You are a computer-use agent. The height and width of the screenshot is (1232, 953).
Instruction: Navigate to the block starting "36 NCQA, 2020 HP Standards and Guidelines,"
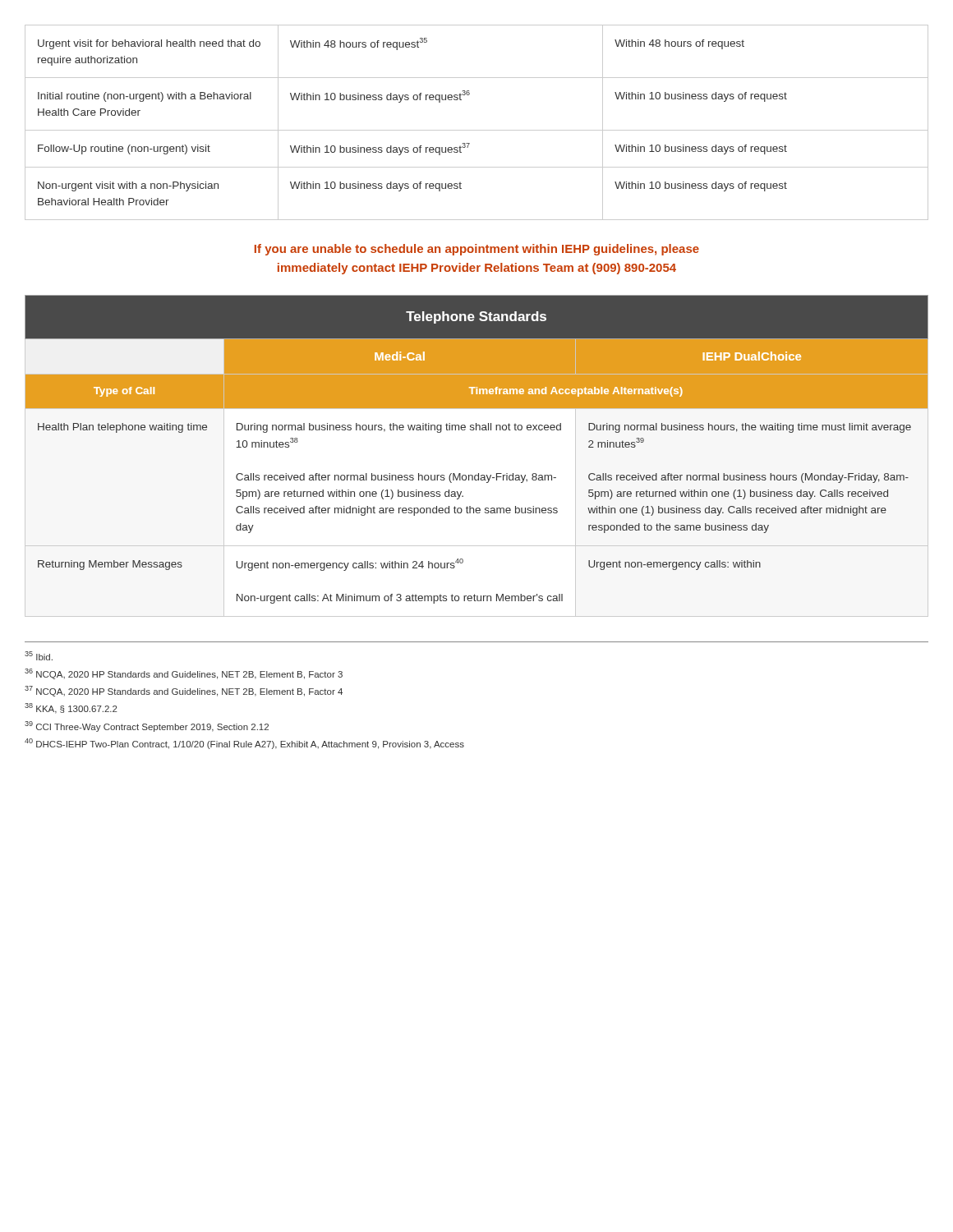(184, 673)
